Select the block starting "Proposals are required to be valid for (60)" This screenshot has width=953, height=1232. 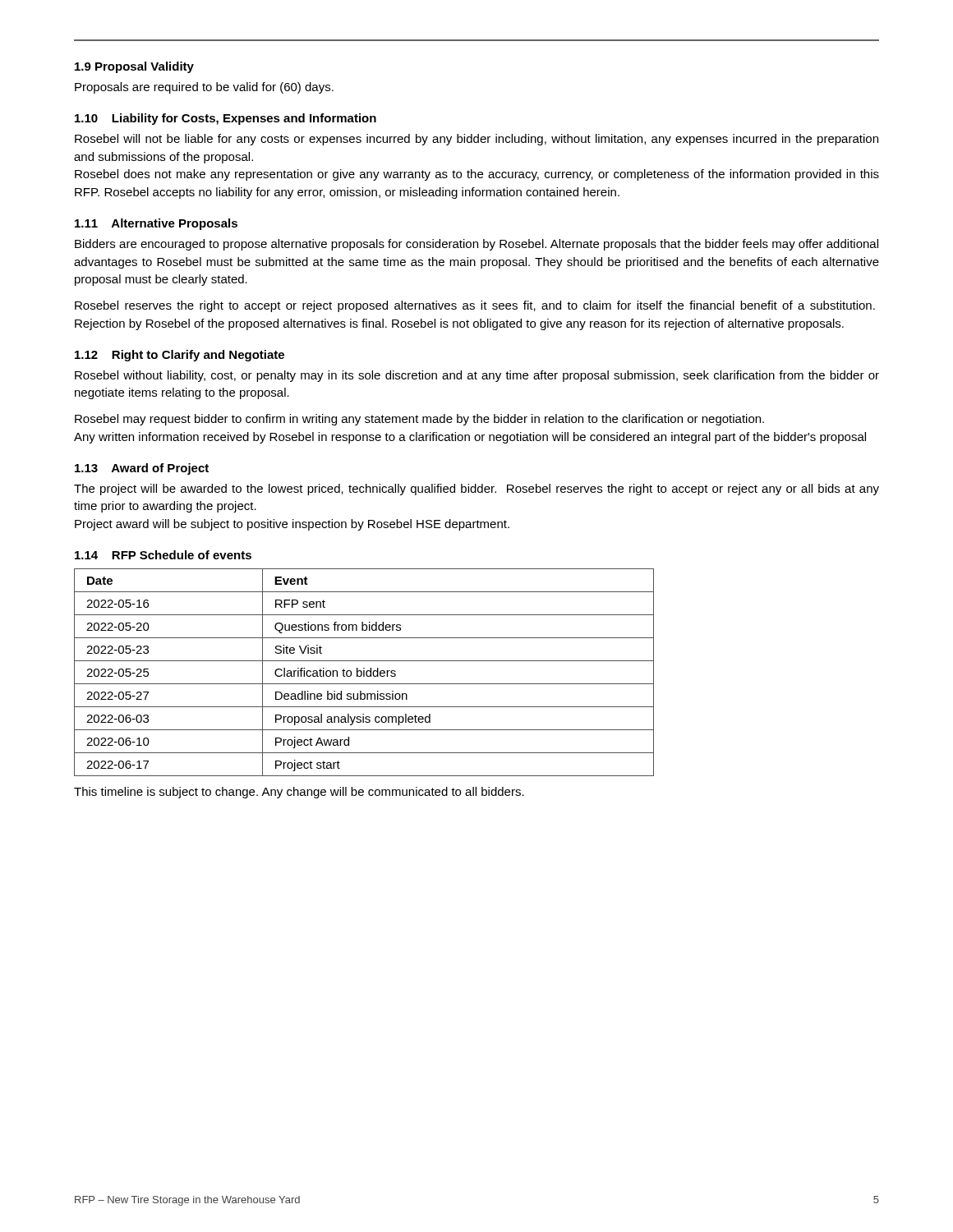(204, 87)
